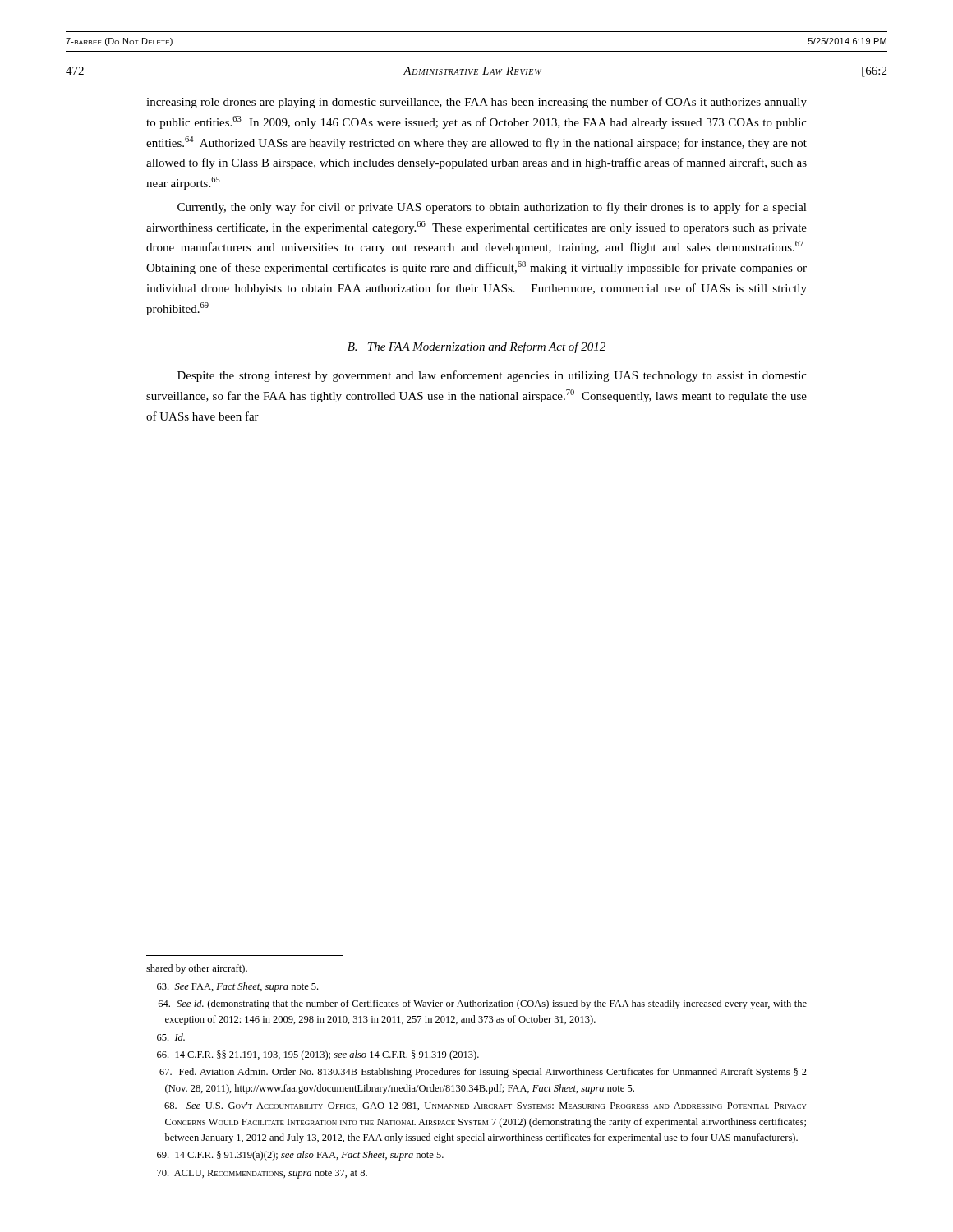The image size is (953, 1232).
Task: Click a section header
Action: [476, 347]
